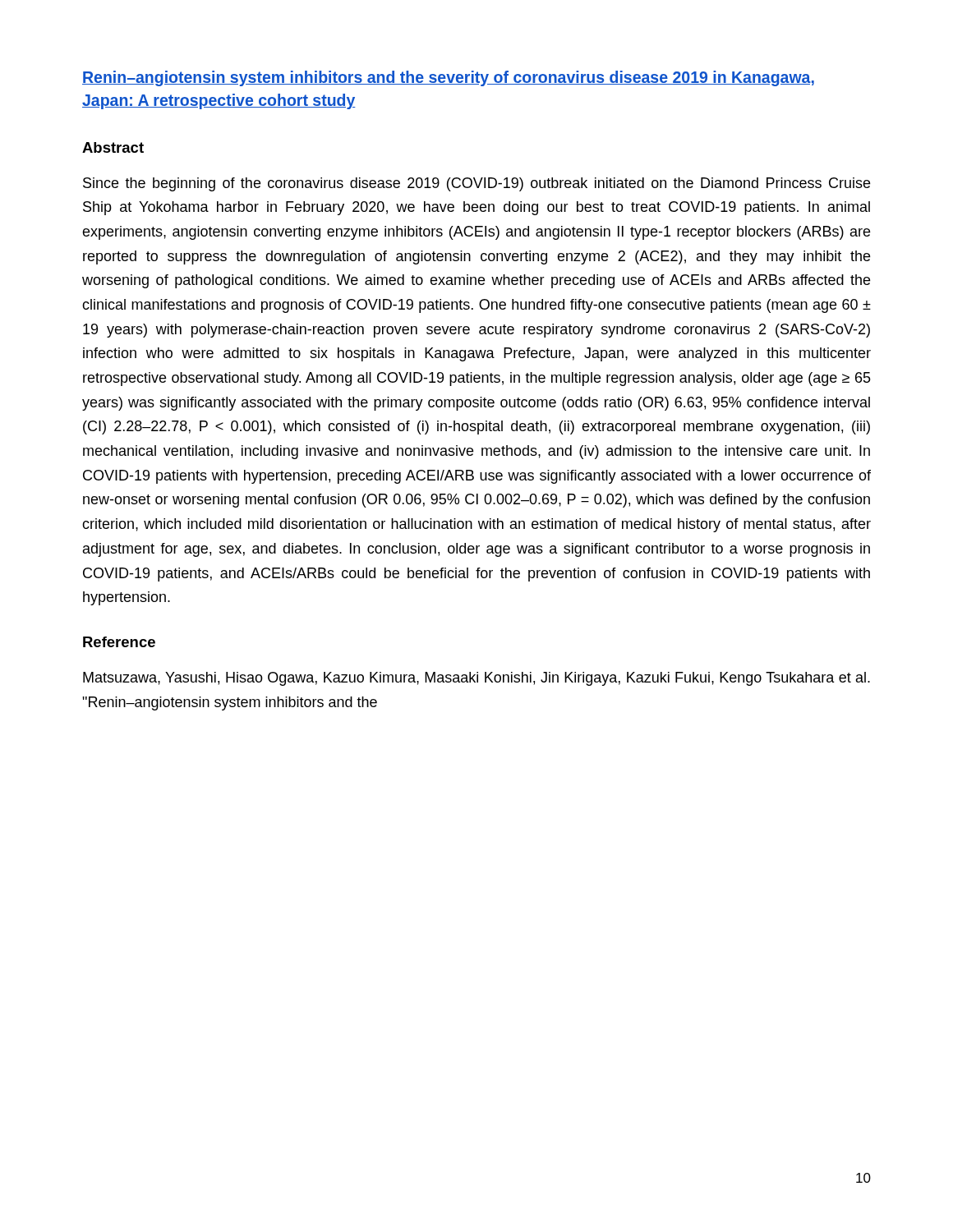The image size is (953, 1232).
Task: Point to the block beginning "Since the beginning of"
Action: (476, 390)
